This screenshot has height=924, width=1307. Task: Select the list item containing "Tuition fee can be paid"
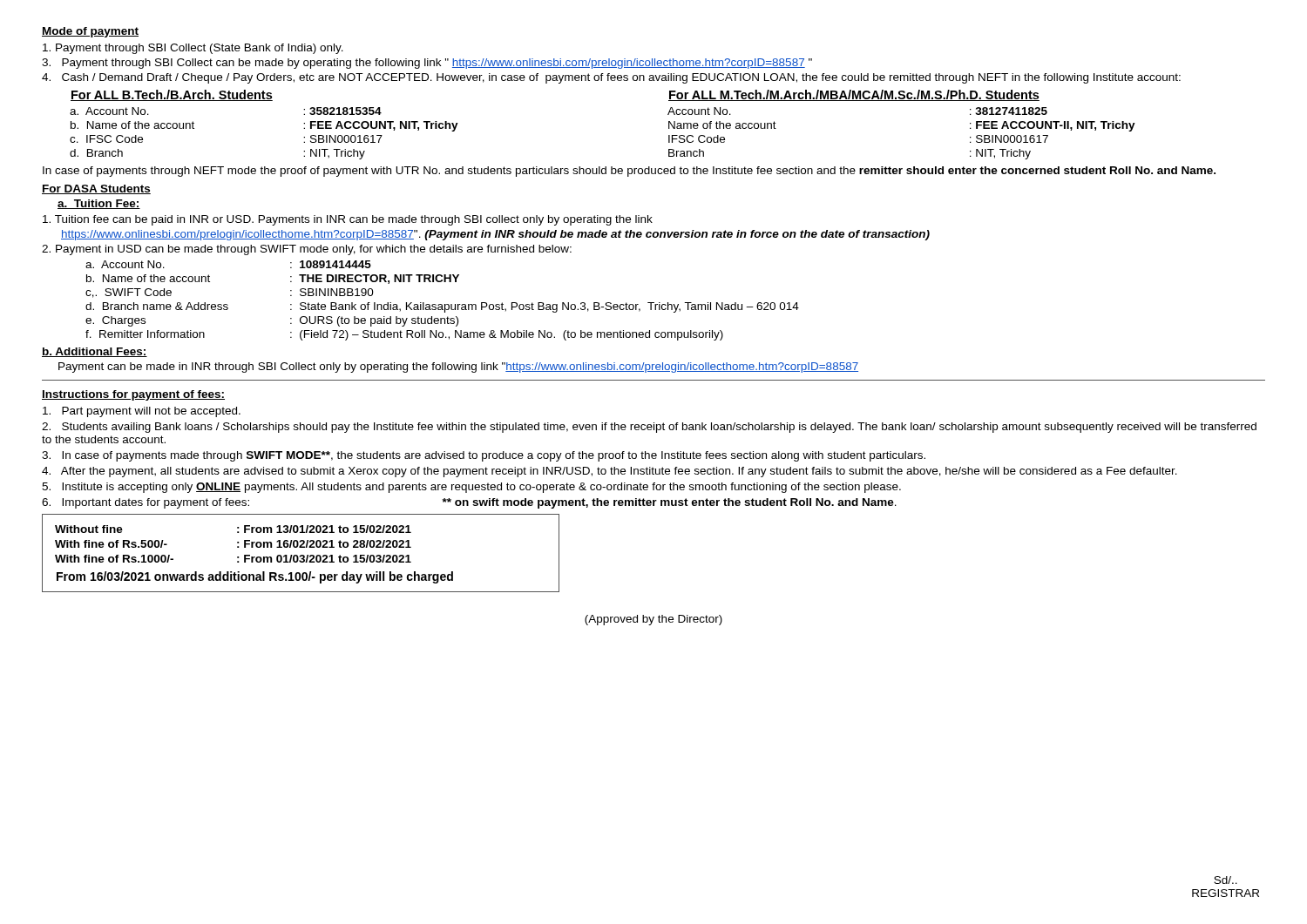point(347,219)
